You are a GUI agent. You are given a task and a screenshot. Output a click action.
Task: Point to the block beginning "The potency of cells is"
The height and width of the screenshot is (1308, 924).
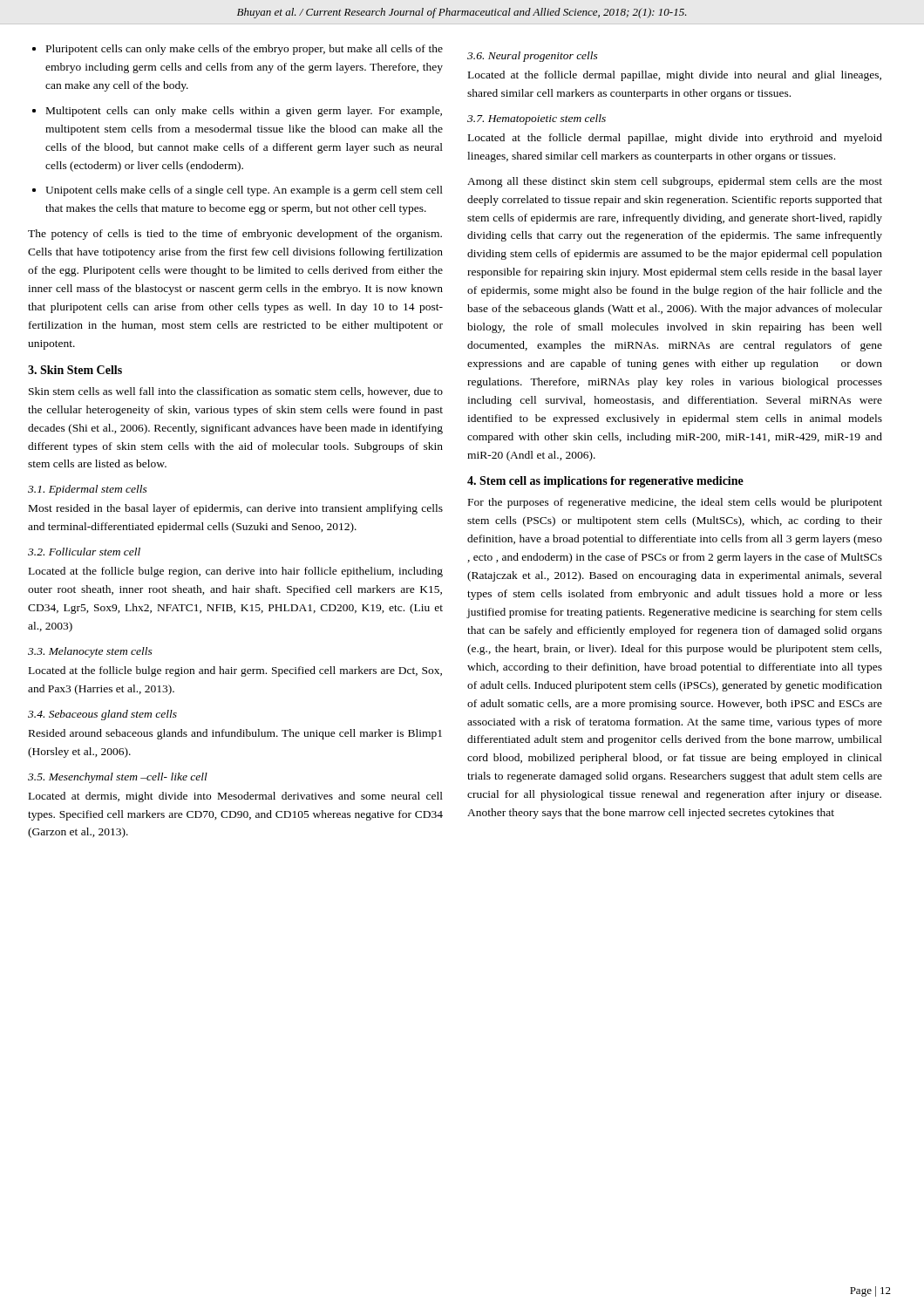click(235, 289)
